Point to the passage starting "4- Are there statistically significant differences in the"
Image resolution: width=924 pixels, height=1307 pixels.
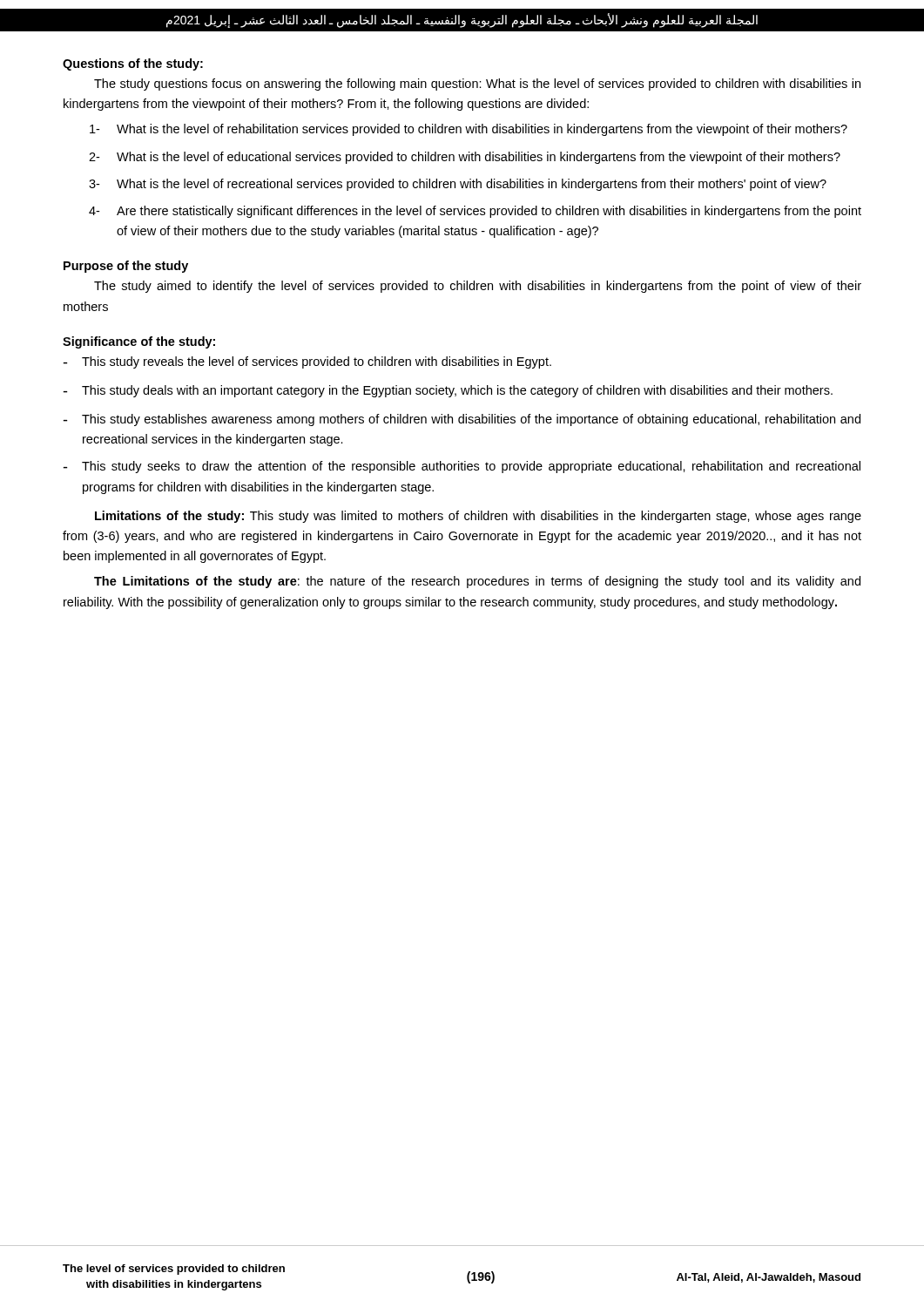click(x=475, y=221)
